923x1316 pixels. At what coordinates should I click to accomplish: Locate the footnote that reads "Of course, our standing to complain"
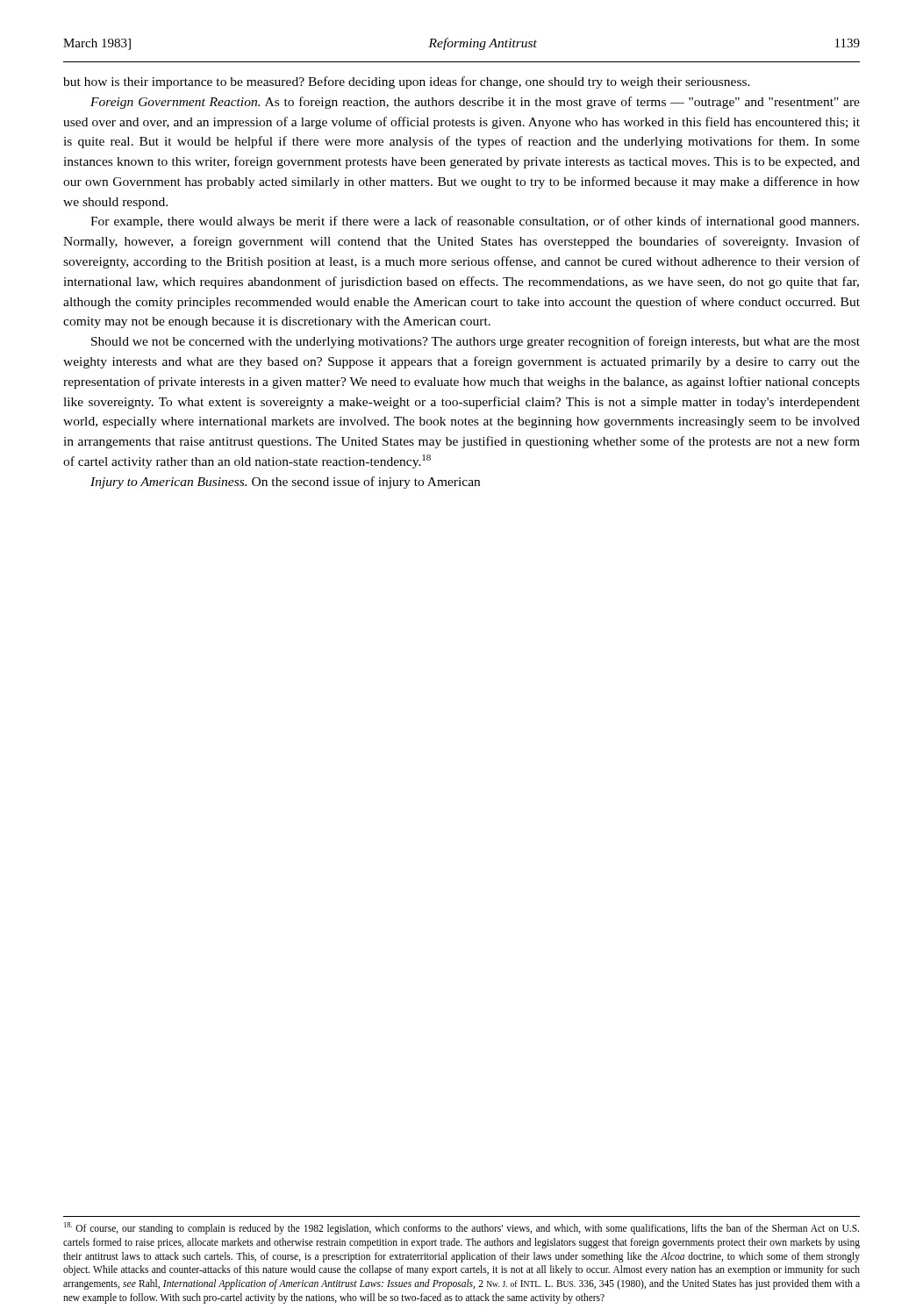pos(462,1264)
